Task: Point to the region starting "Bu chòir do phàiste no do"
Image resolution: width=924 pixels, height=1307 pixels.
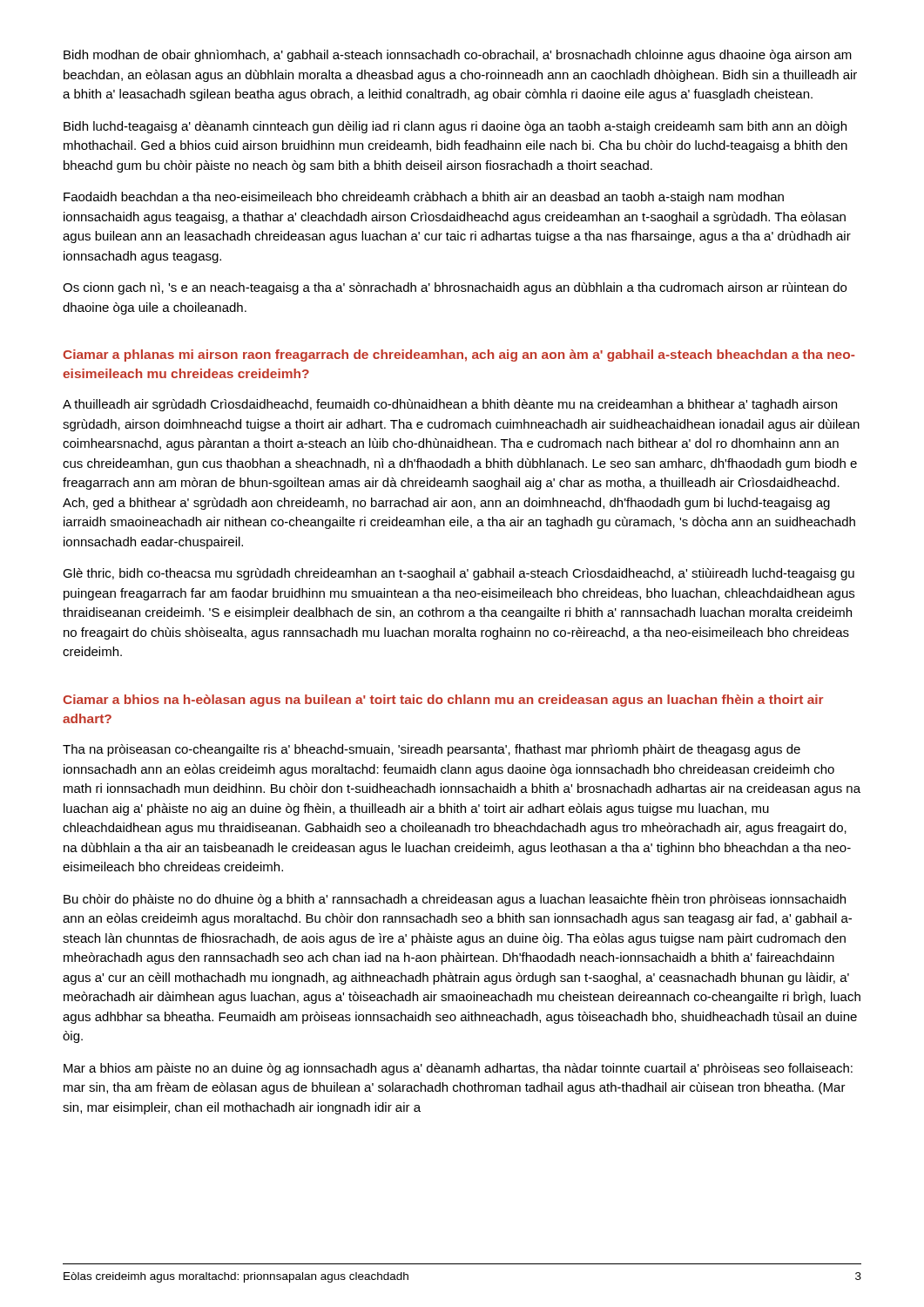Action: (x=462, y=968)
